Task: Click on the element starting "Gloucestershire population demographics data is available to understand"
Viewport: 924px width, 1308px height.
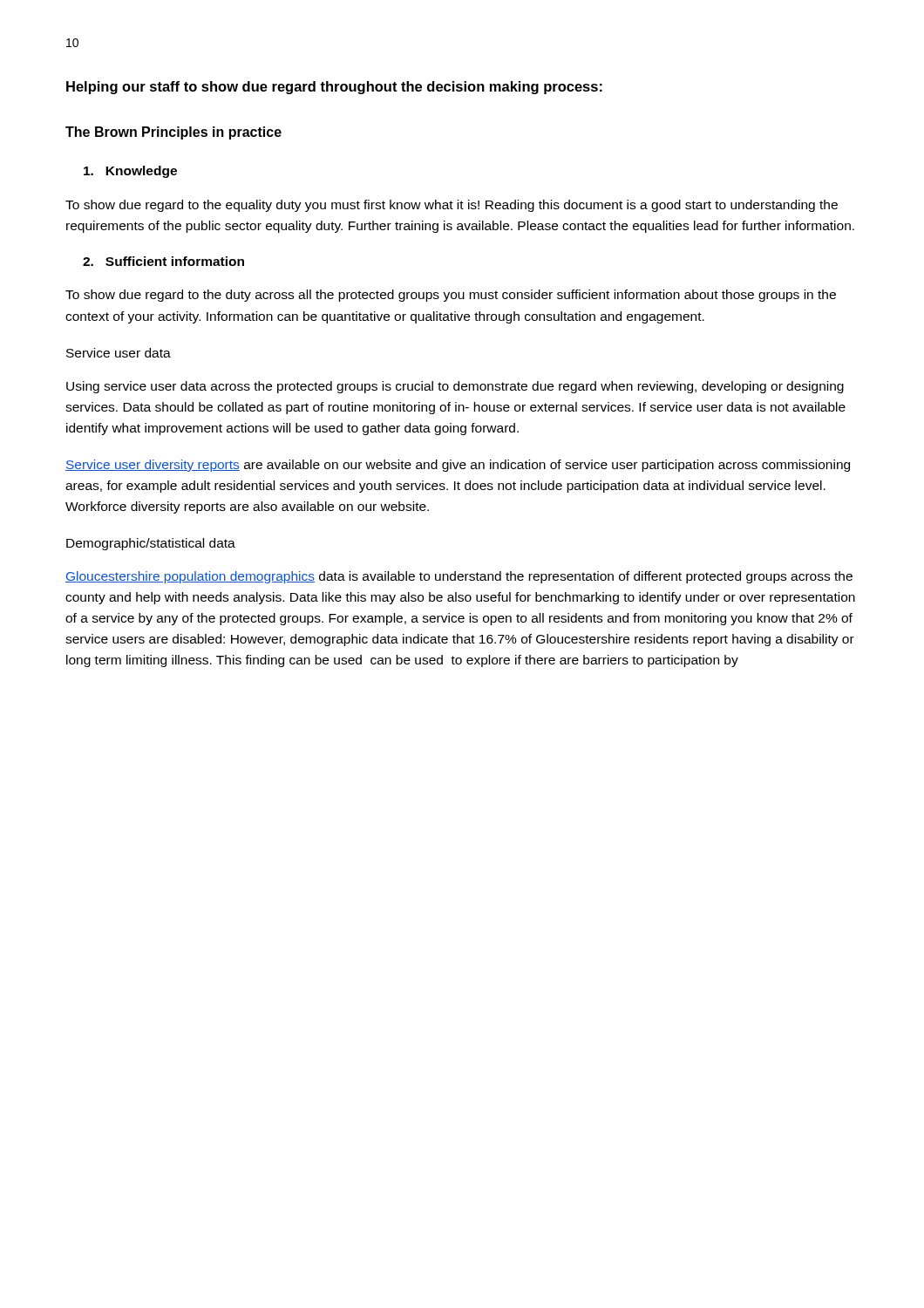Action: point(460,618)
